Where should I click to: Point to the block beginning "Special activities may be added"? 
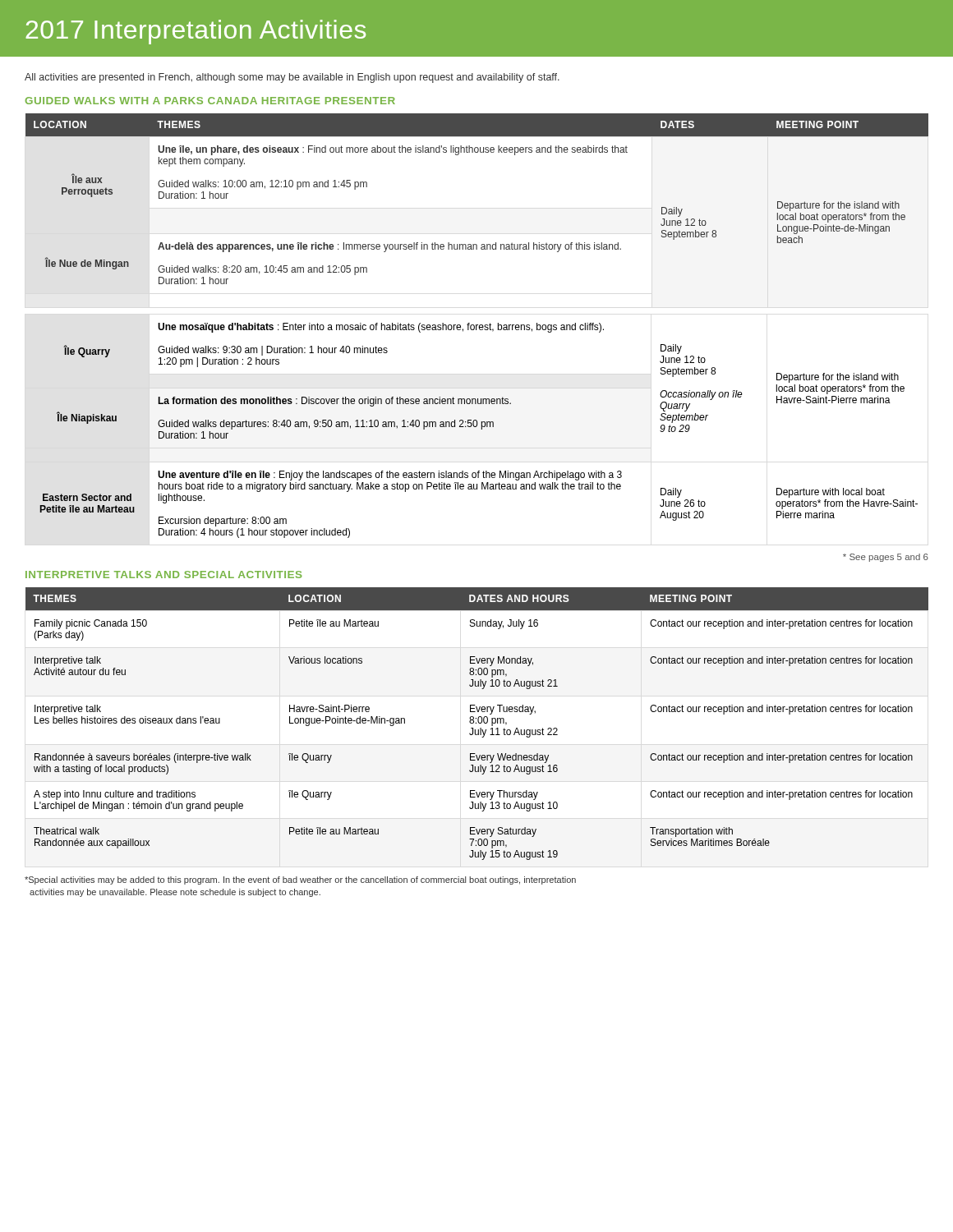pos(300,886)
